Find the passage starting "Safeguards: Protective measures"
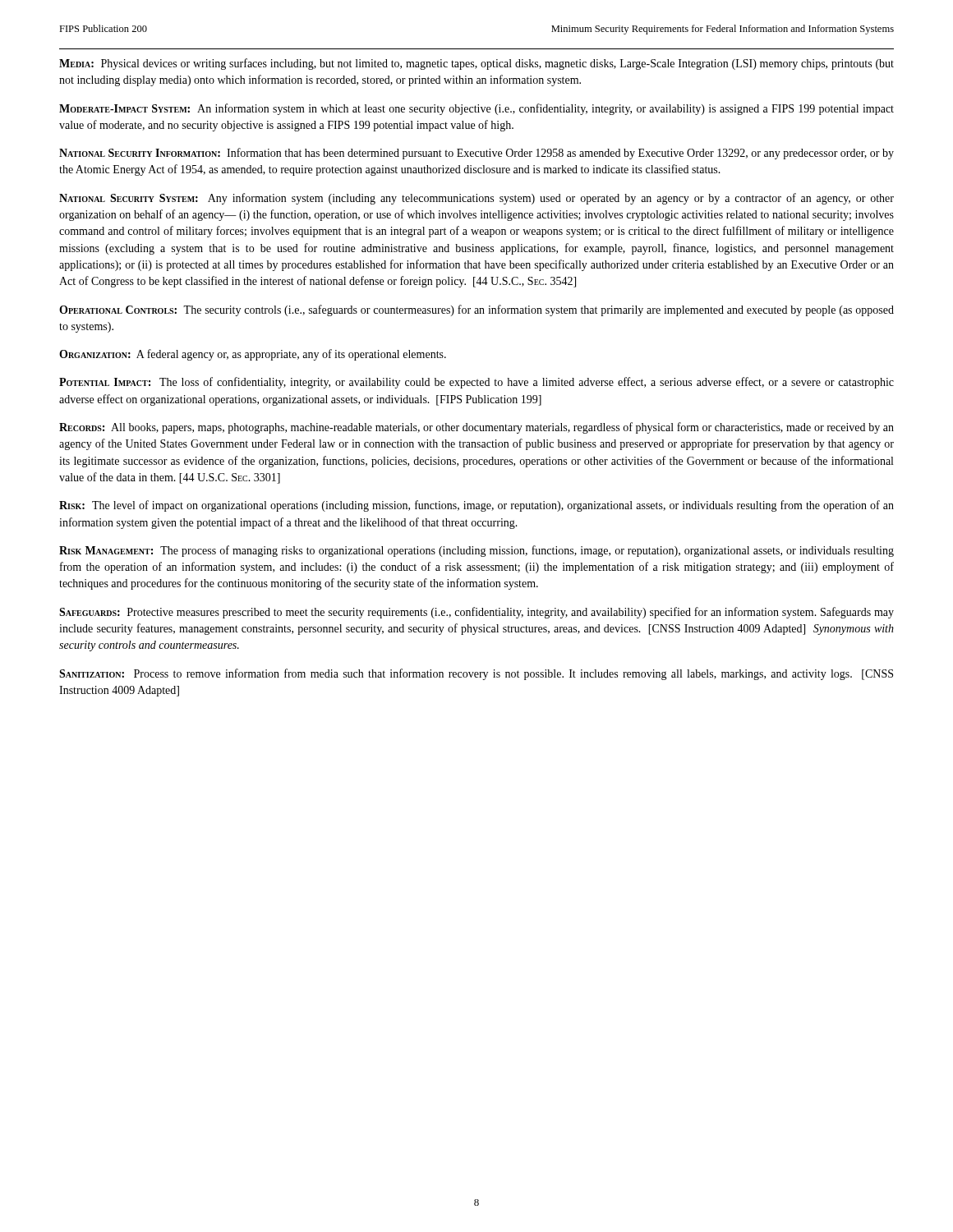 pos(476,629)
